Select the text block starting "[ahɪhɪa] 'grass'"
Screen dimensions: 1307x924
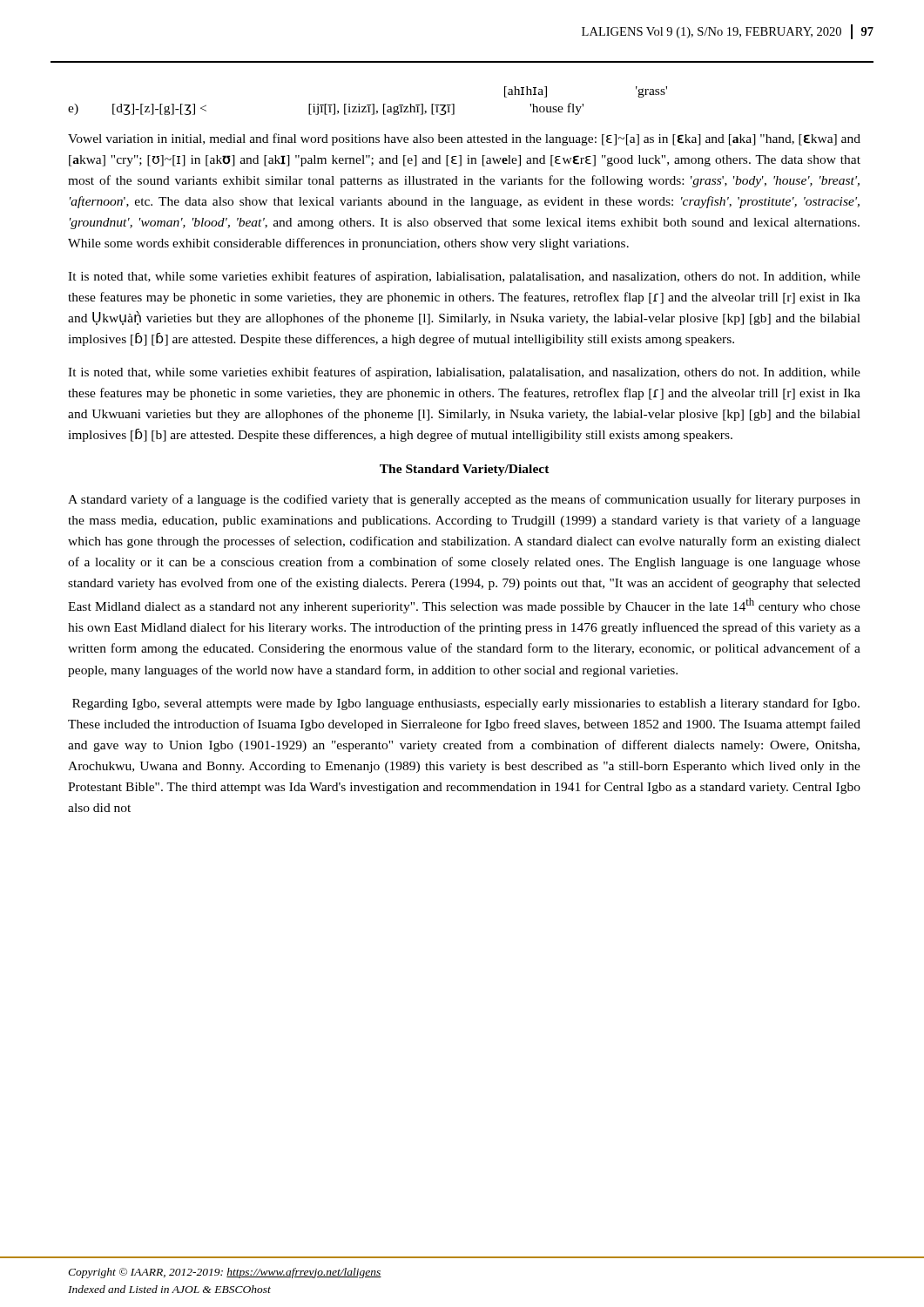point(522,92)
